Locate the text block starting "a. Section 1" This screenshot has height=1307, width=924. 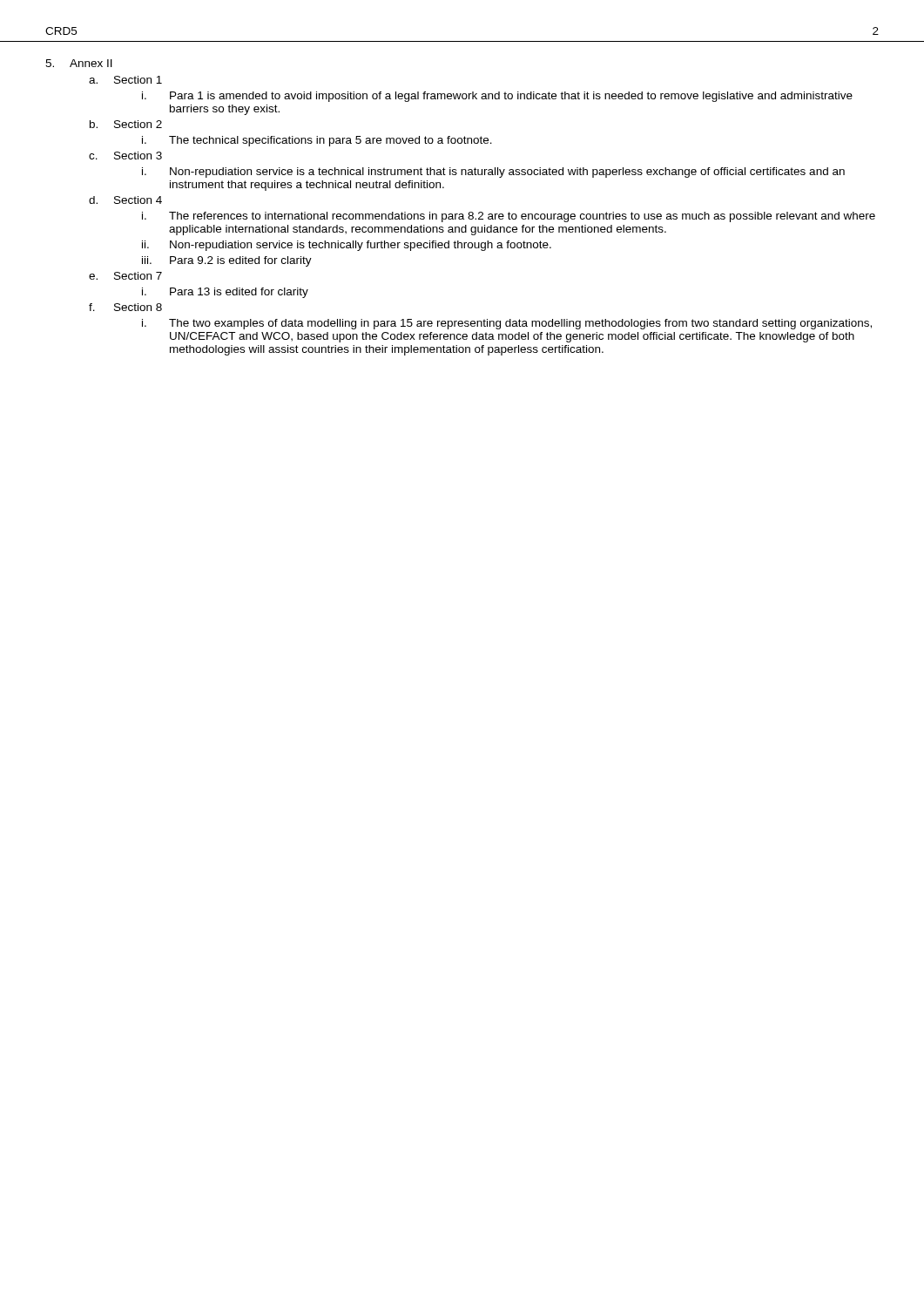tap(125, 80)
